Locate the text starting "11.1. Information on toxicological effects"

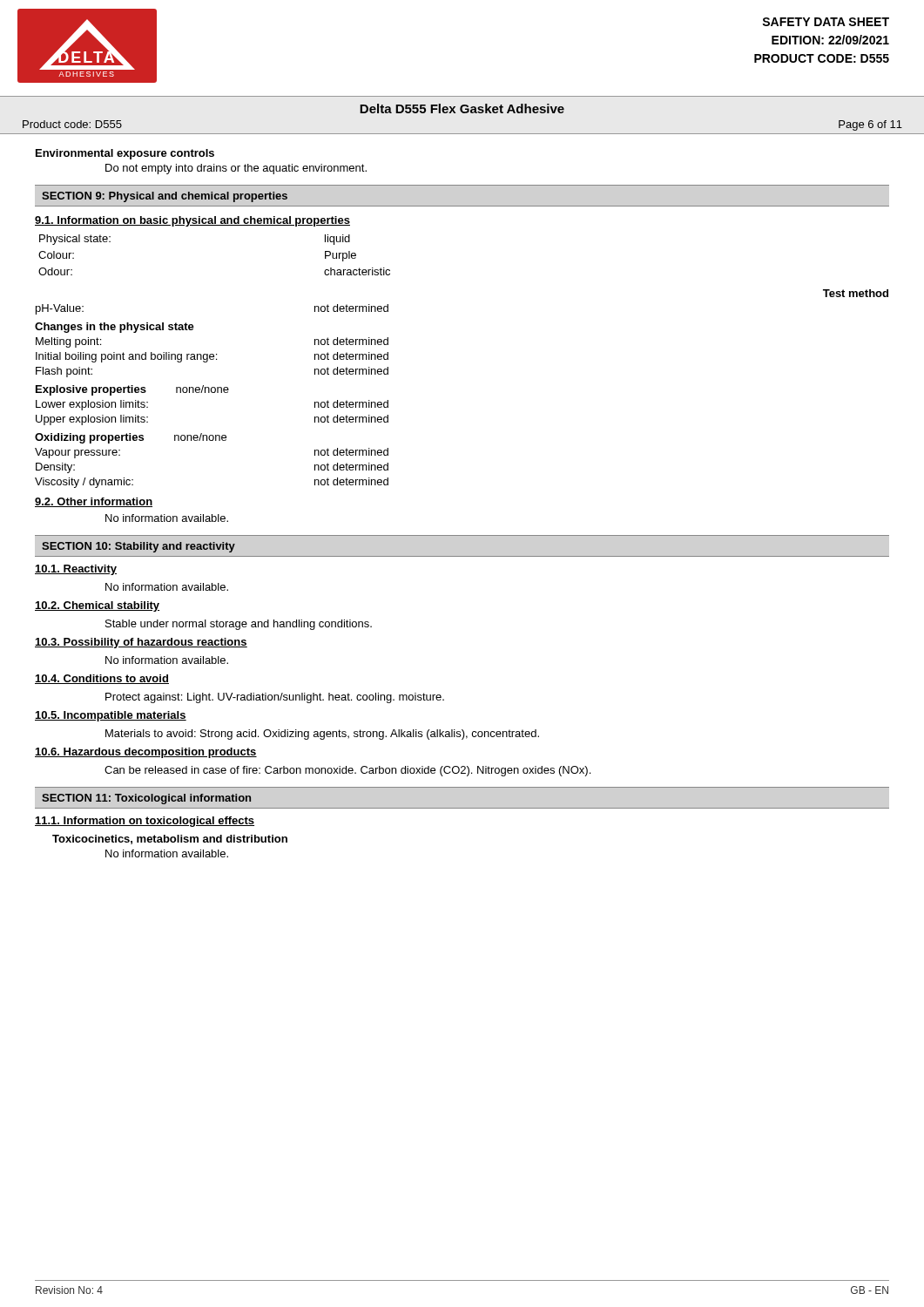click(x=145, y=820)
